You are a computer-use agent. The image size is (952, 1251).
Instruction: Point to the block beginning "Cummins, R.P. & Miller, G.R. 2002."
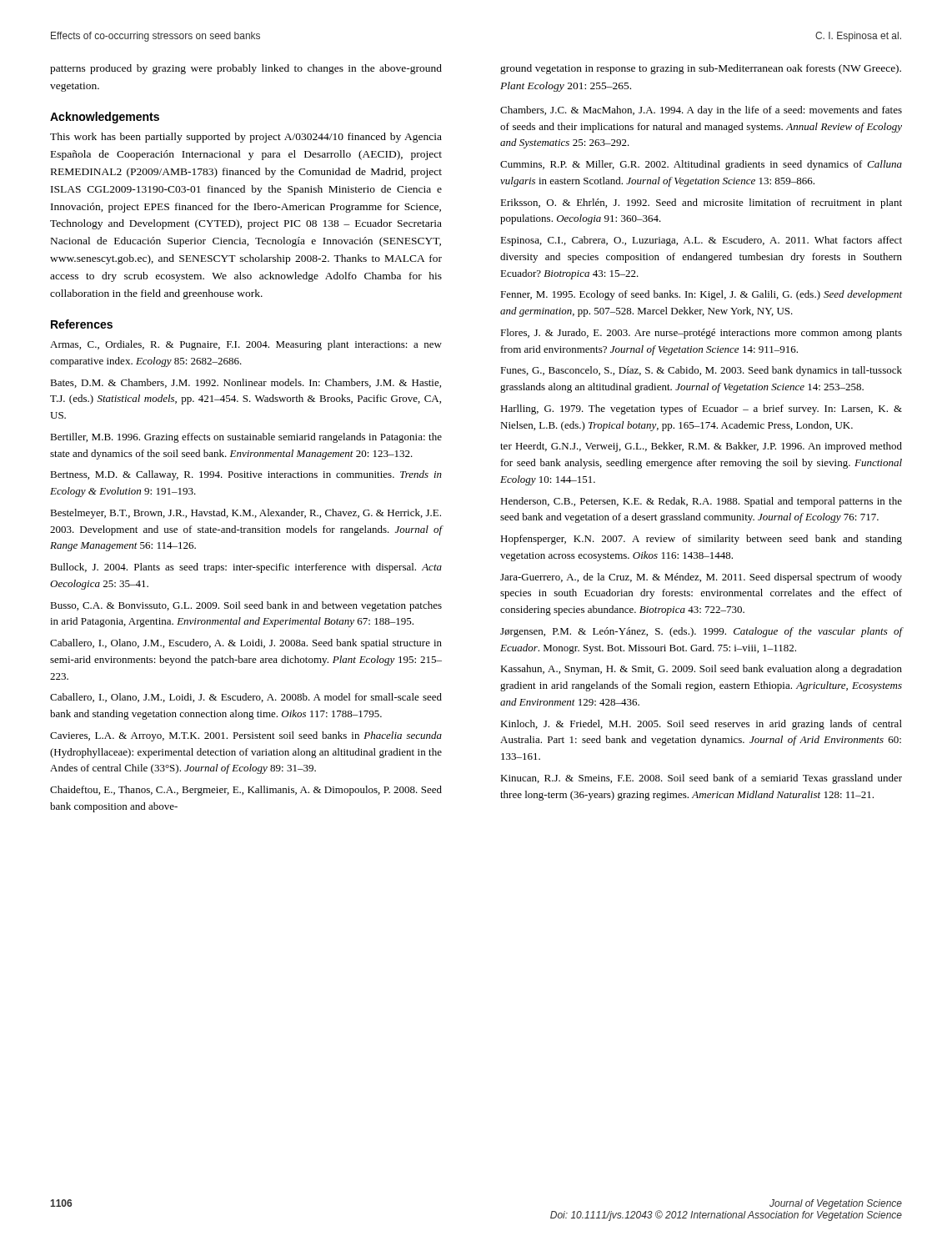tap(701, 172)
